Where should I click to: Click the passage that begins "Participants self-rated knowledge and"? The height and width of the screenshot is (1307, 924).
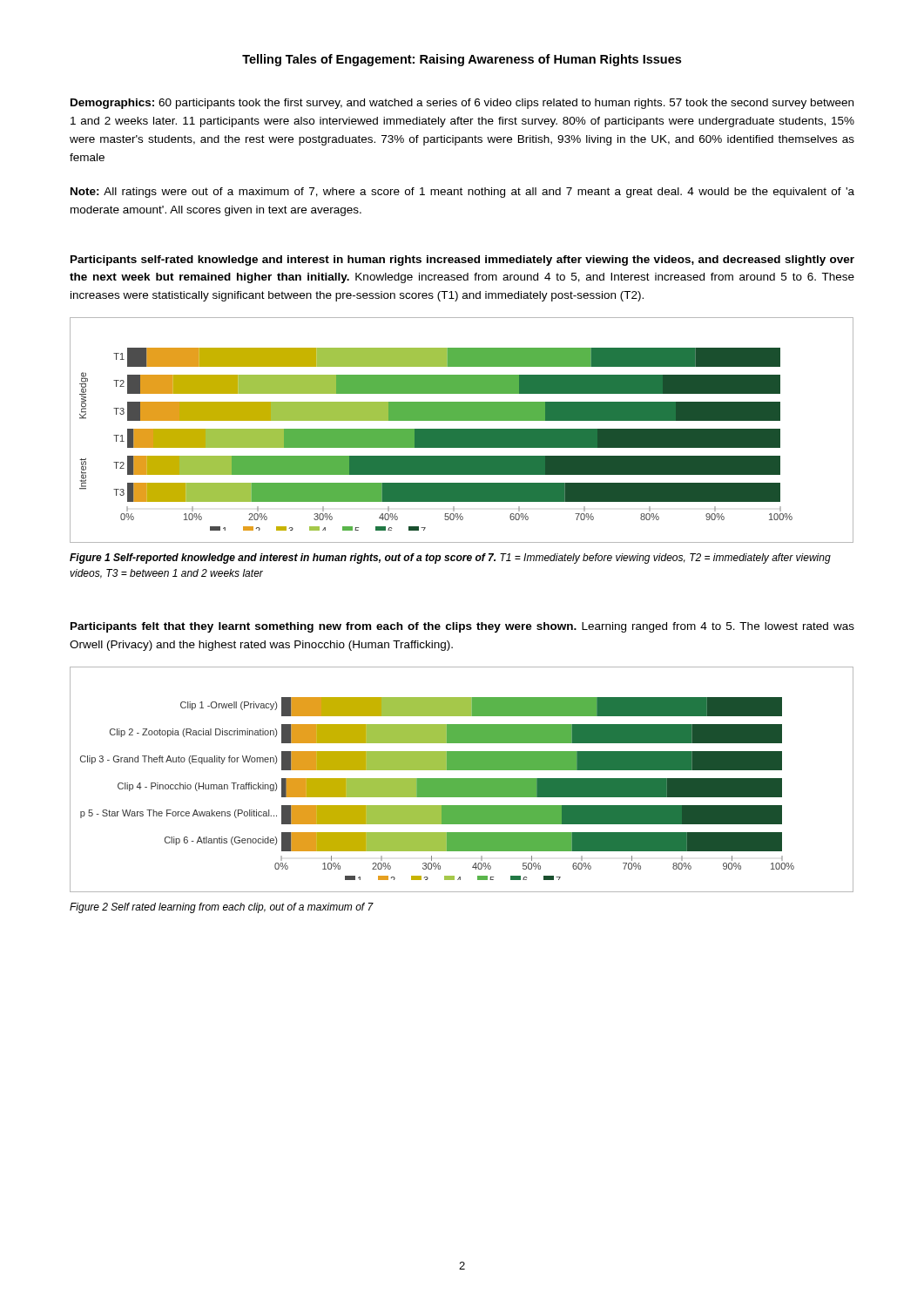point(462,277)
